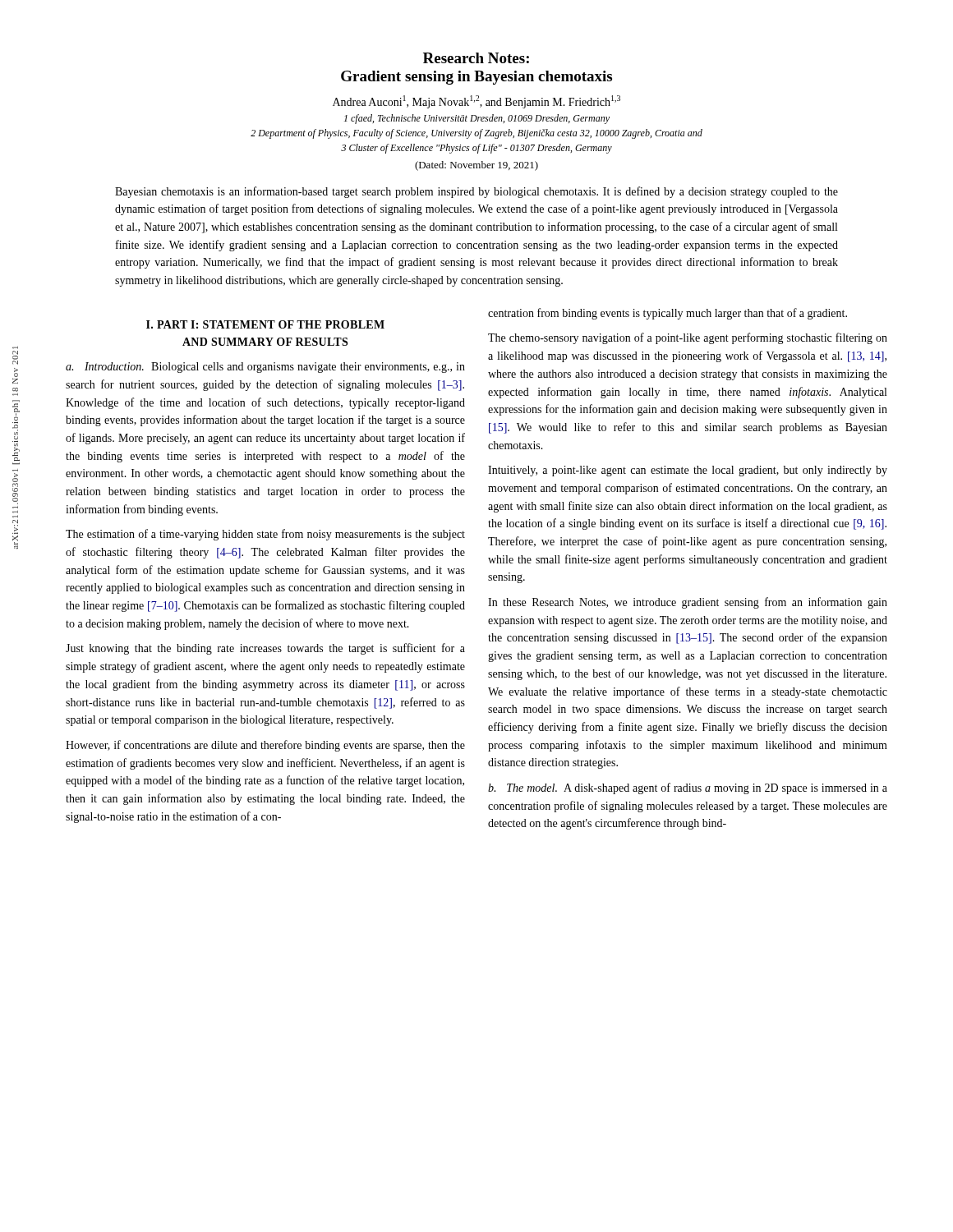Navigate to the passage starting "Bayesian chemotaxis is an information-based"
The image size is (953, 1232).
click(476, 236)
